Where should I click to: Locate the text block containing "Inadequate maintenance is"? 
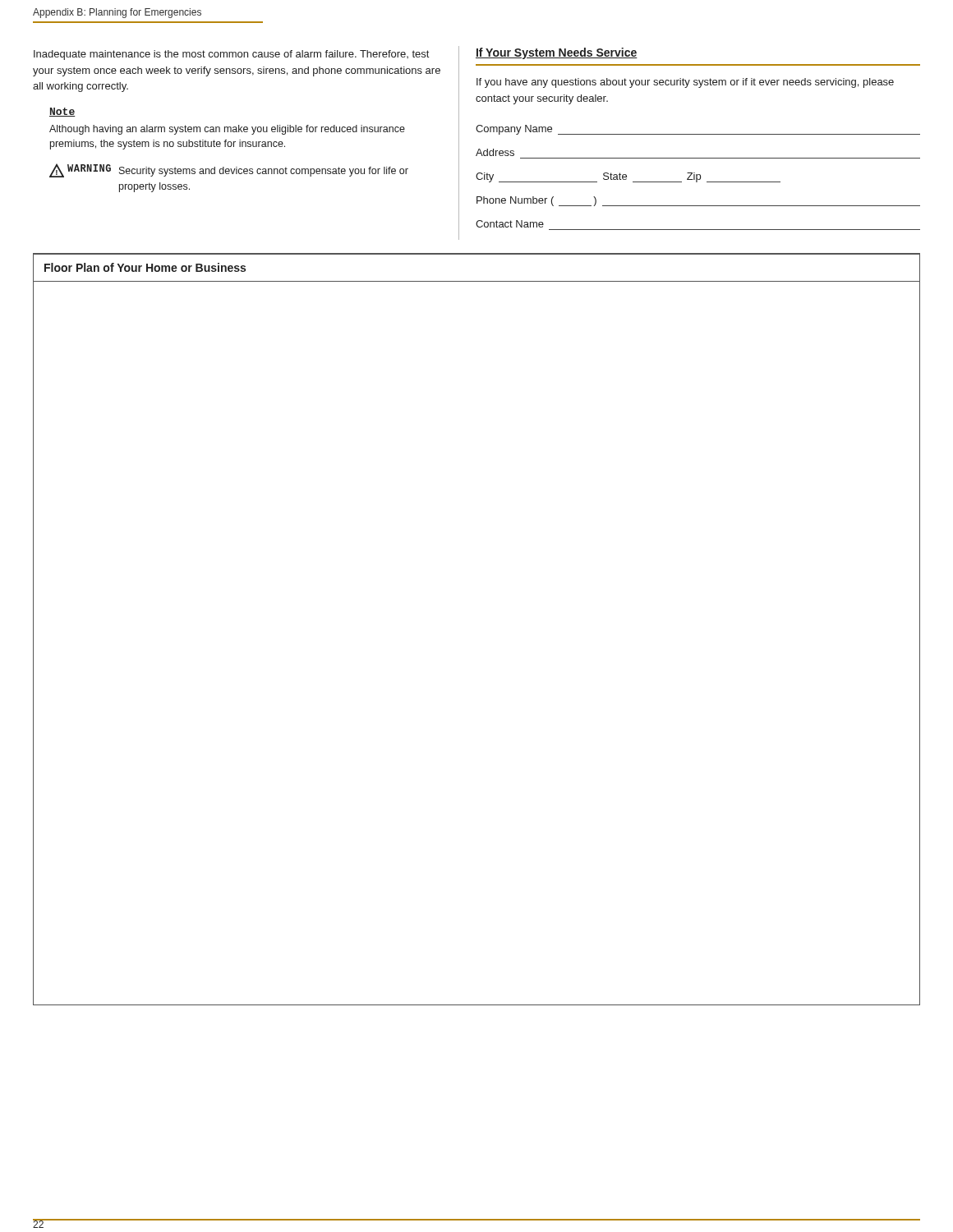237,70
